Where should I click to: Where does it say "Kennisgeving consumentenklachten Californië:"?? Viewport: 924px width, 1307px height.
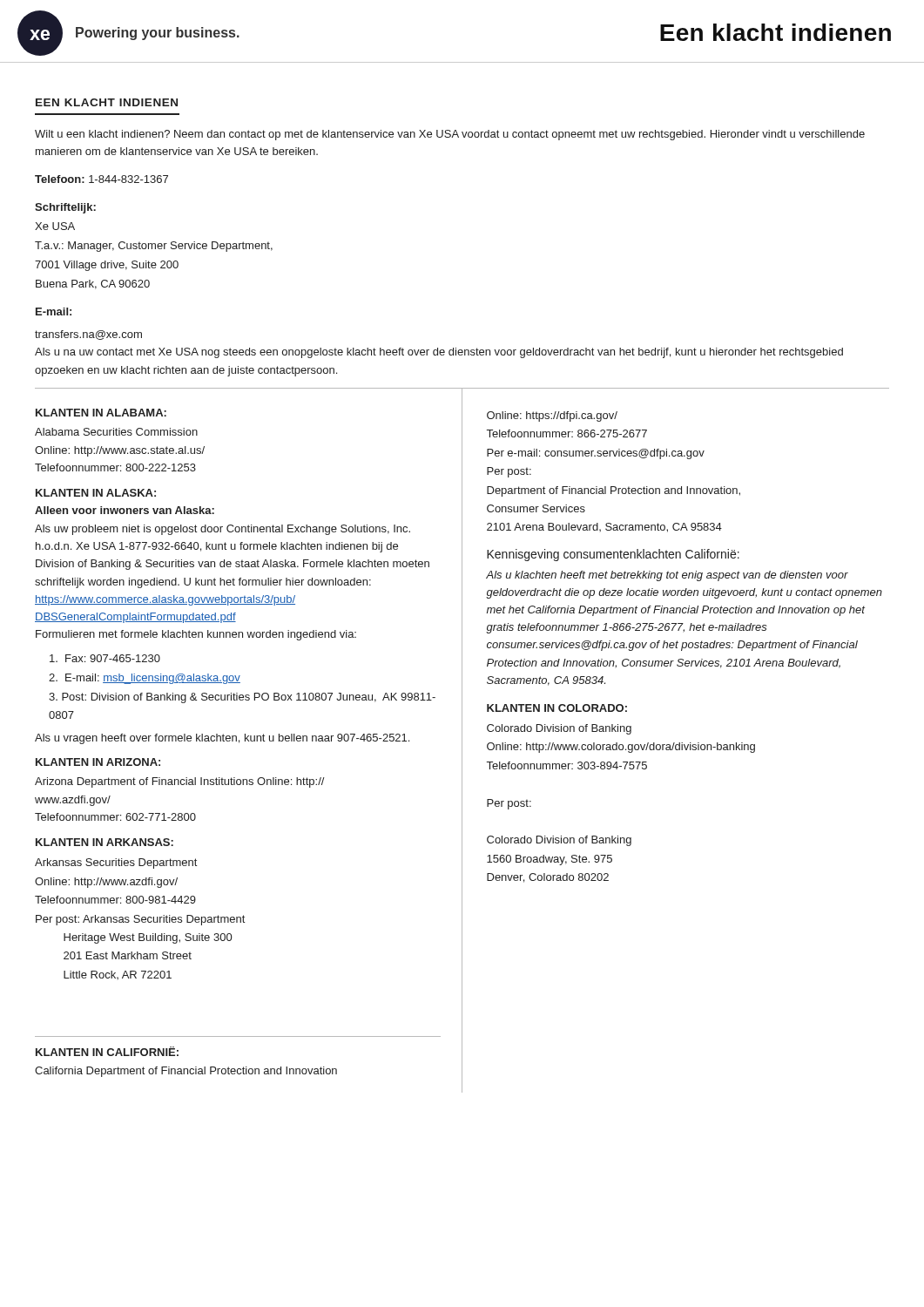click(613, 554)
